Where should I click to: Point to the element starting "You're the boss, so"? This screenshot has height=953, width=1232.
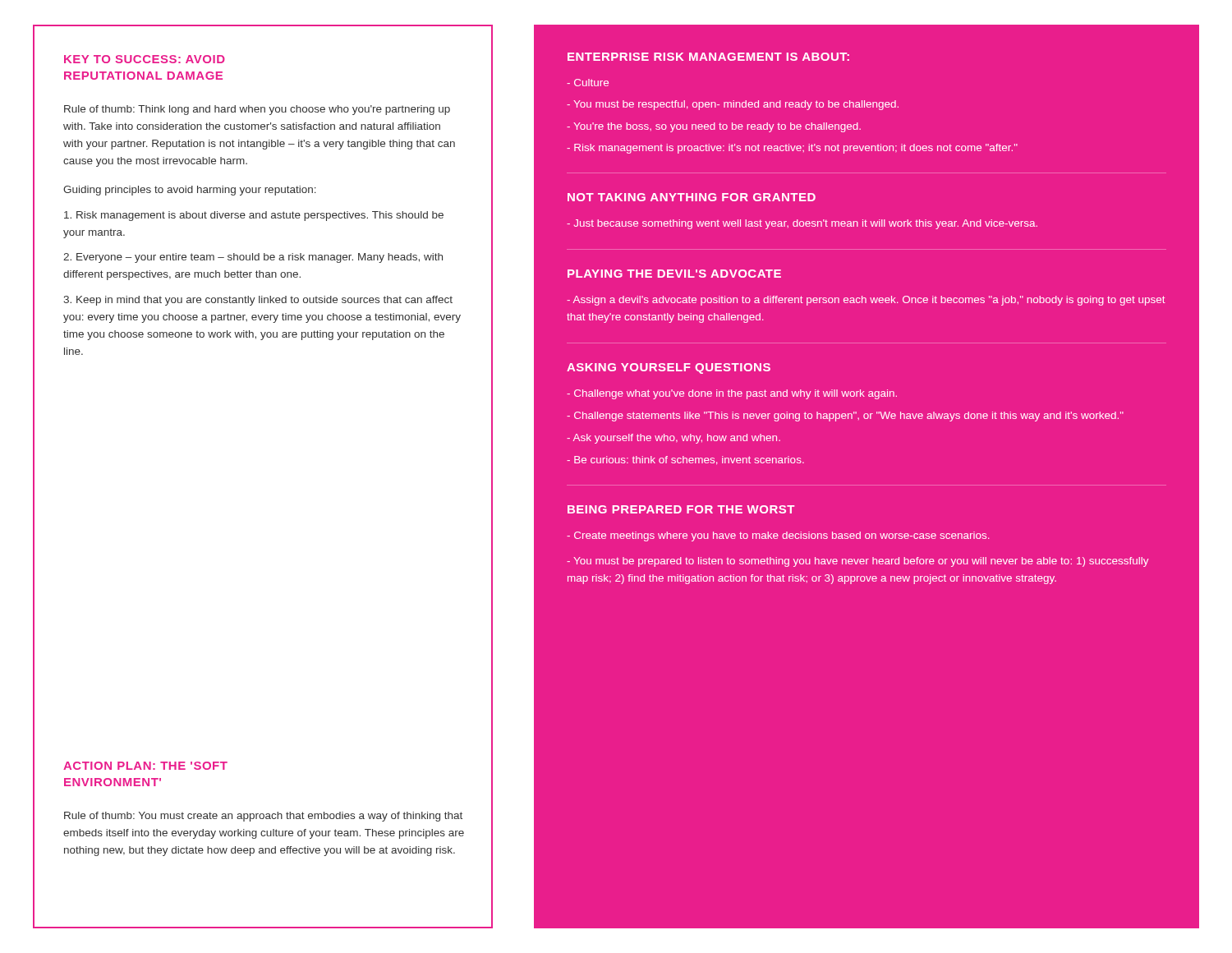714,126
